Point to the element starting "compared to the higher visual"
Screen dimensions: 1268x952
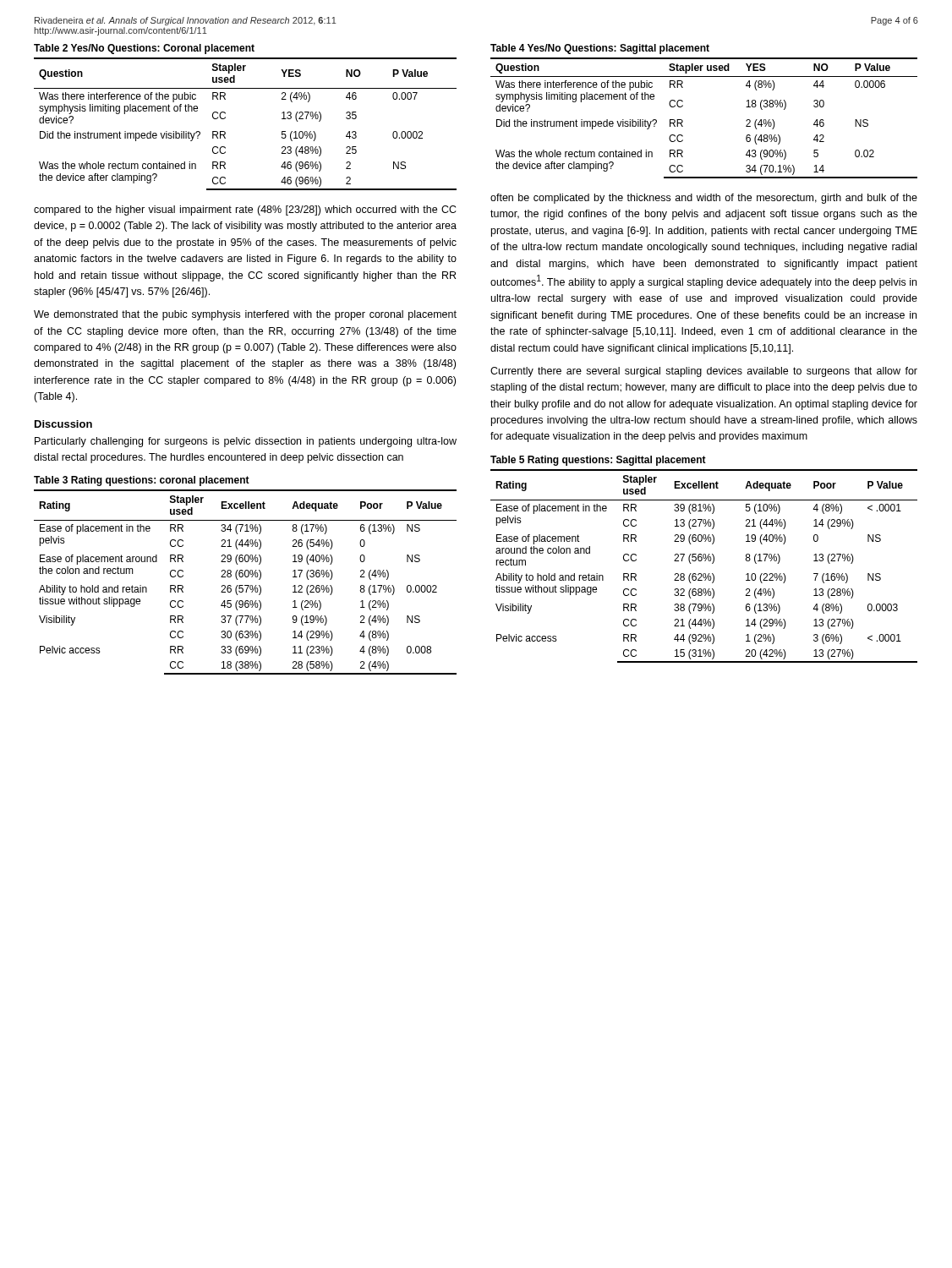click(245, 251)
